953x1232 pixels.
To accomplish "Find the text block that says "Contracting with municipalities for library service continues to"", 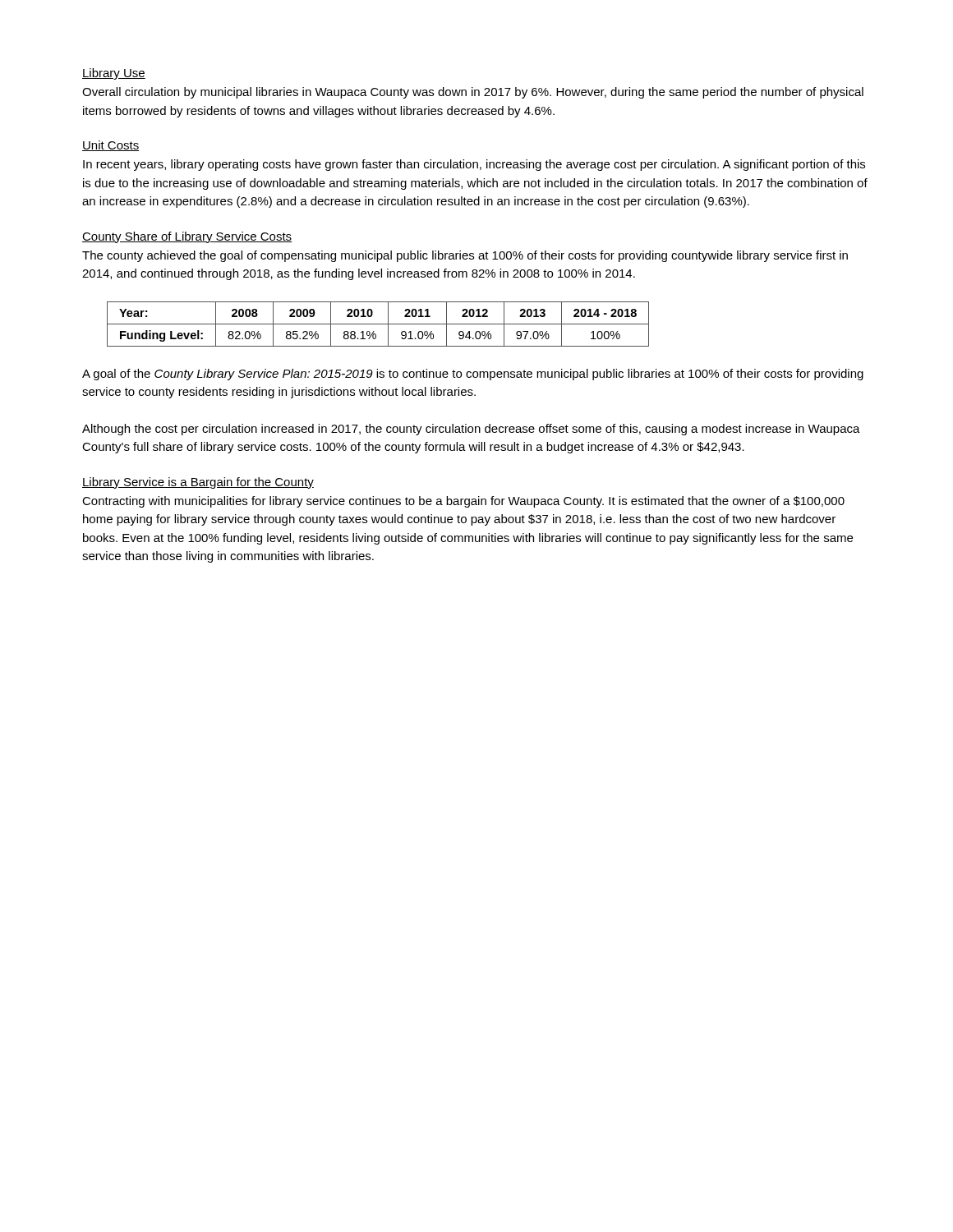I will (468, 528).
